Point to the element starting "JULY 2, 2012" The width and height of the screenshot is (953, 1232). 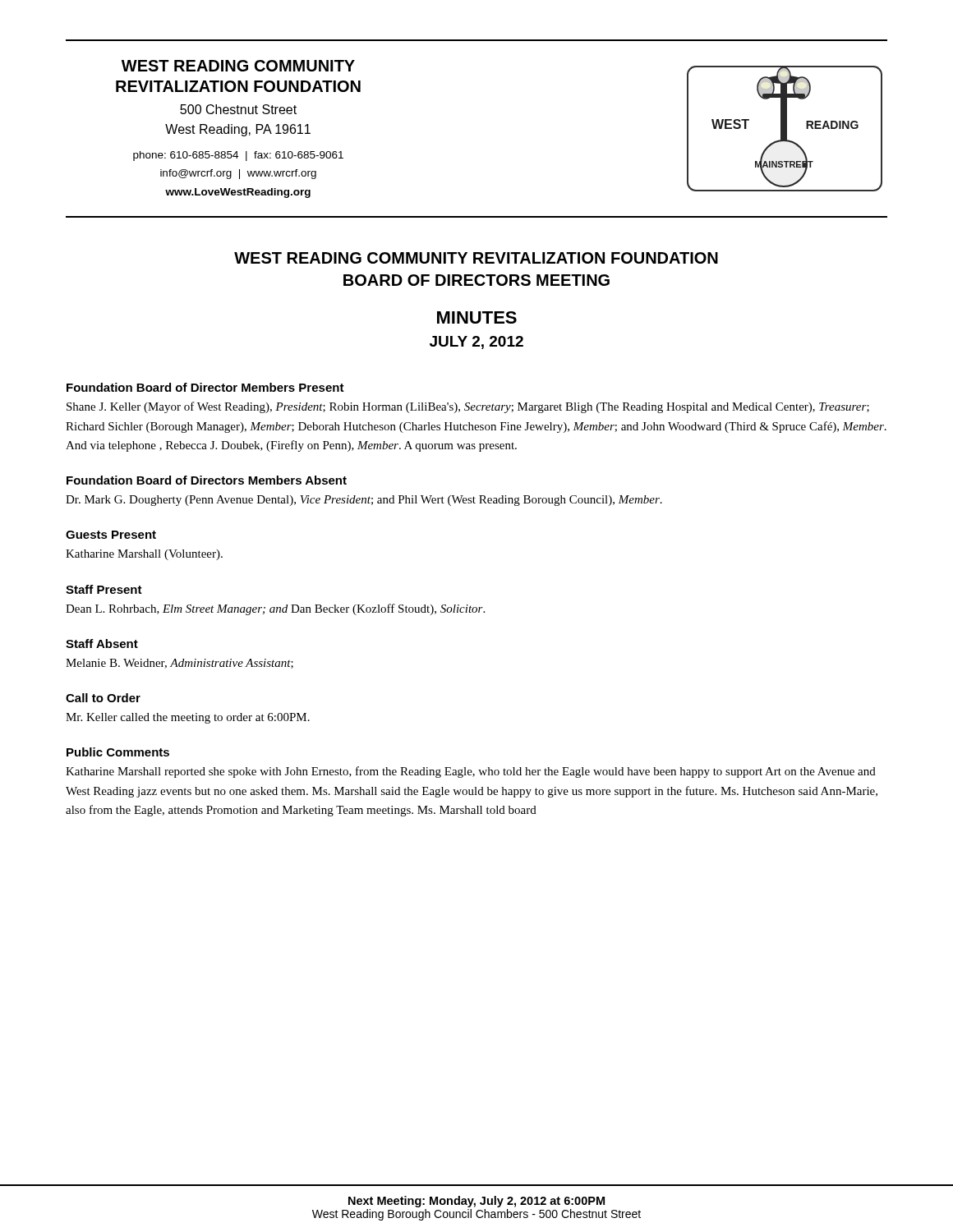[476, 342]
